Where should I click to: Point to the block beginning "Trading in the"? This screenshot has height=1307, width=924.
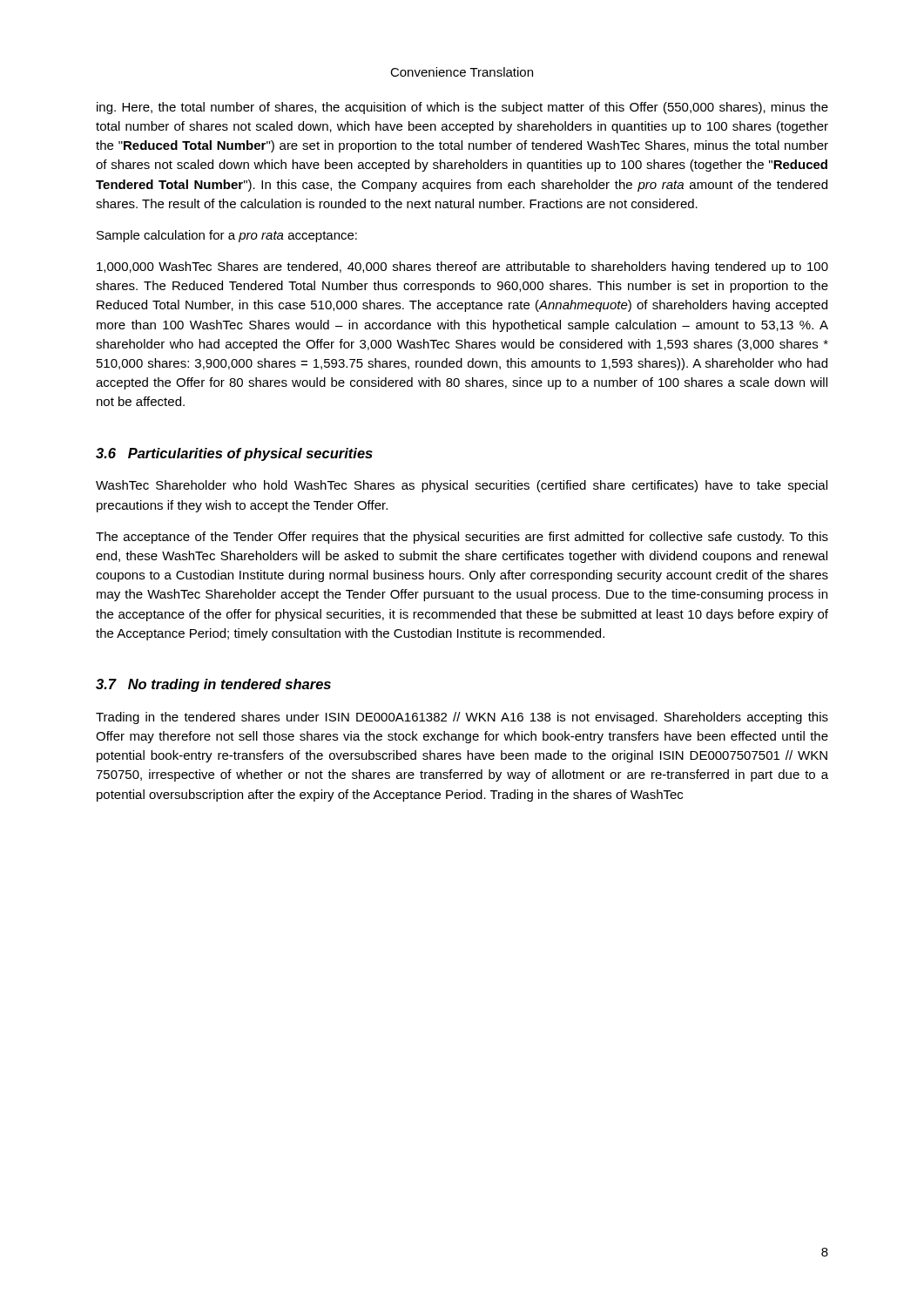click(x=462, y=755)
